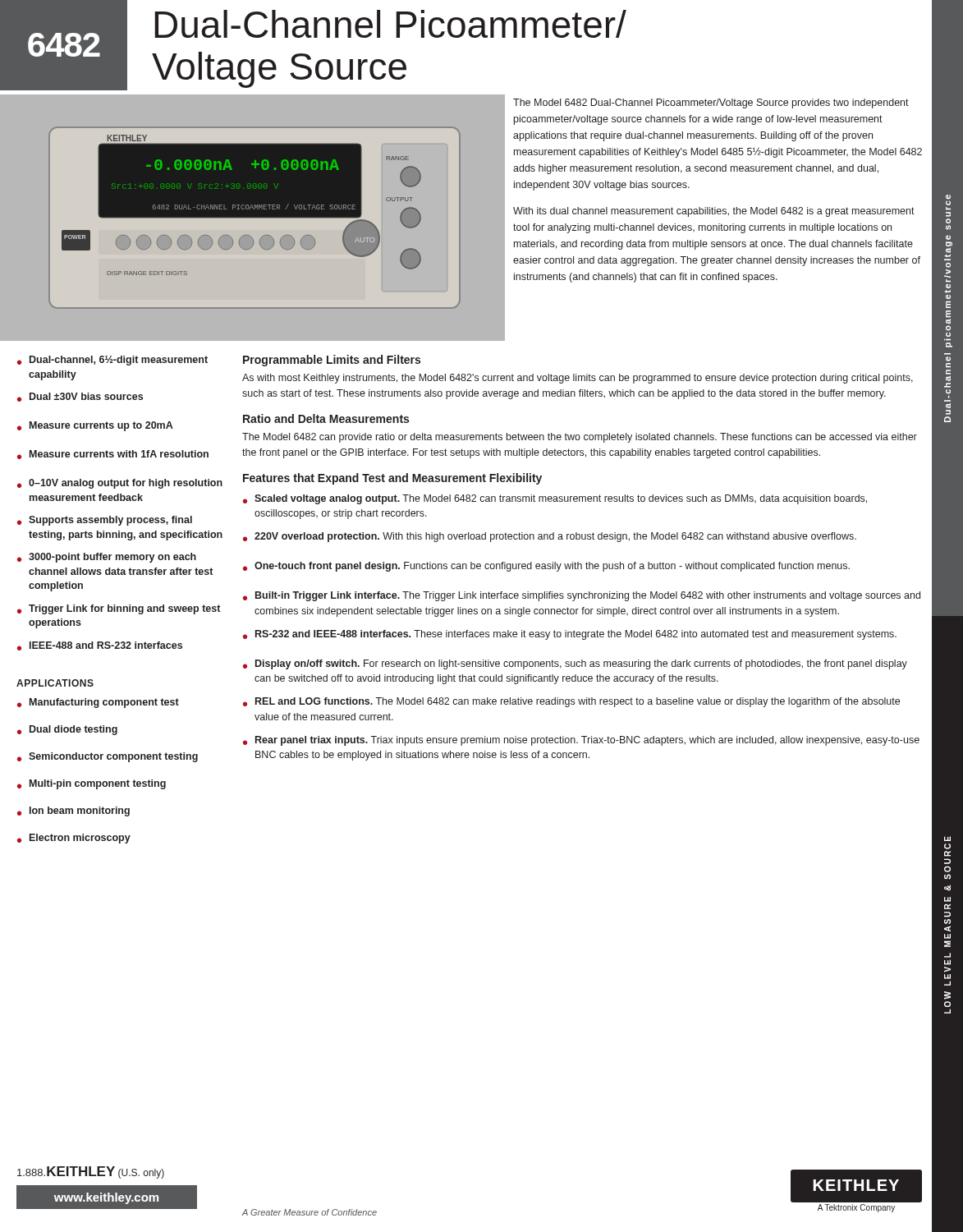Viewport: 963px width, 1232px height.
Task: Find the block on this page that starts "• Trigger Link for binning and sweep"
Action: pyautogui.click(x=123, y=616)
